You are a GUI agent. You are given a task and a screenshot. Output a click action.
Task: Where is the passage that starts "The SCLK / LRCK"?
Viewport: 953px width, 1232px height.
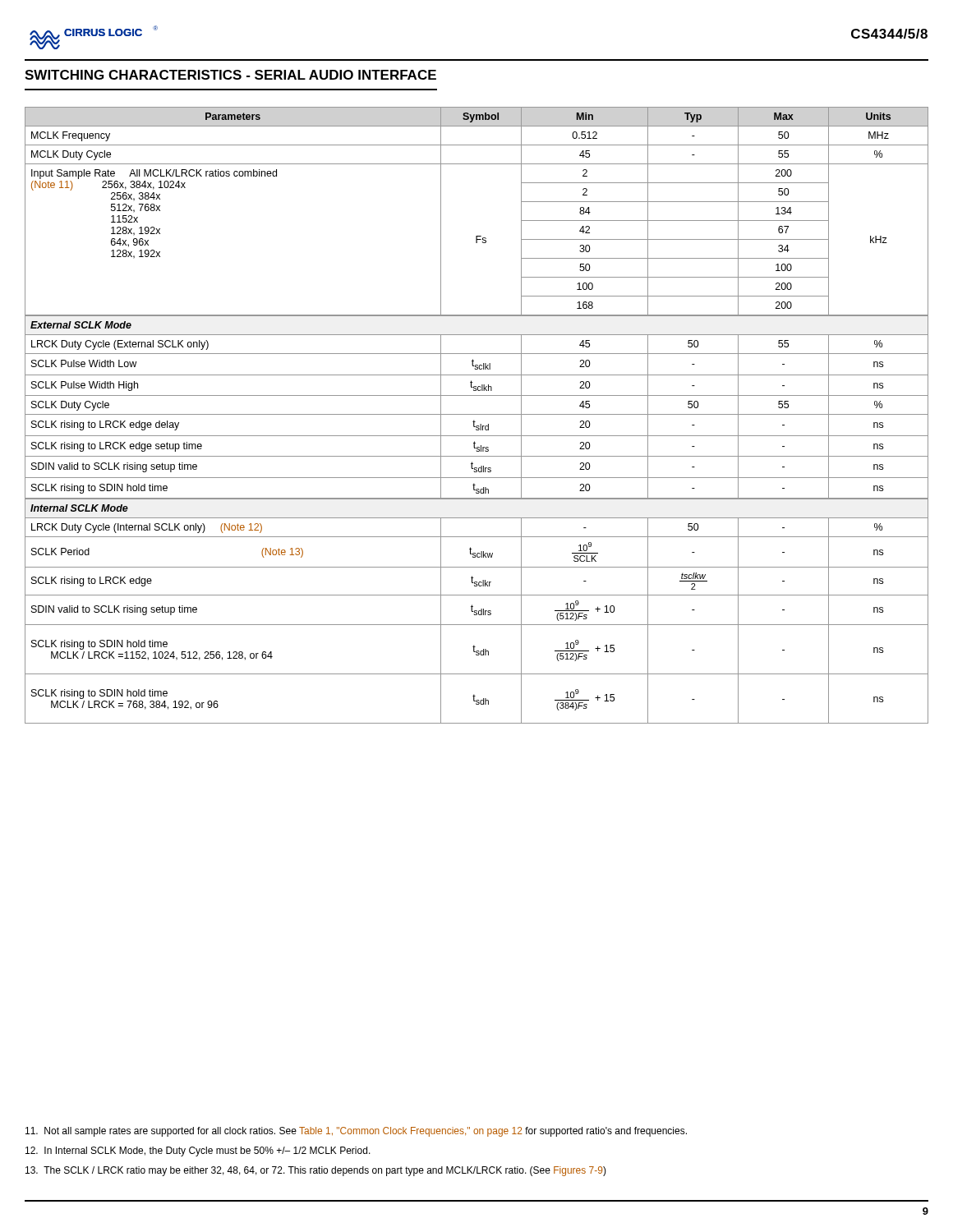click(x=315, y=1170)
